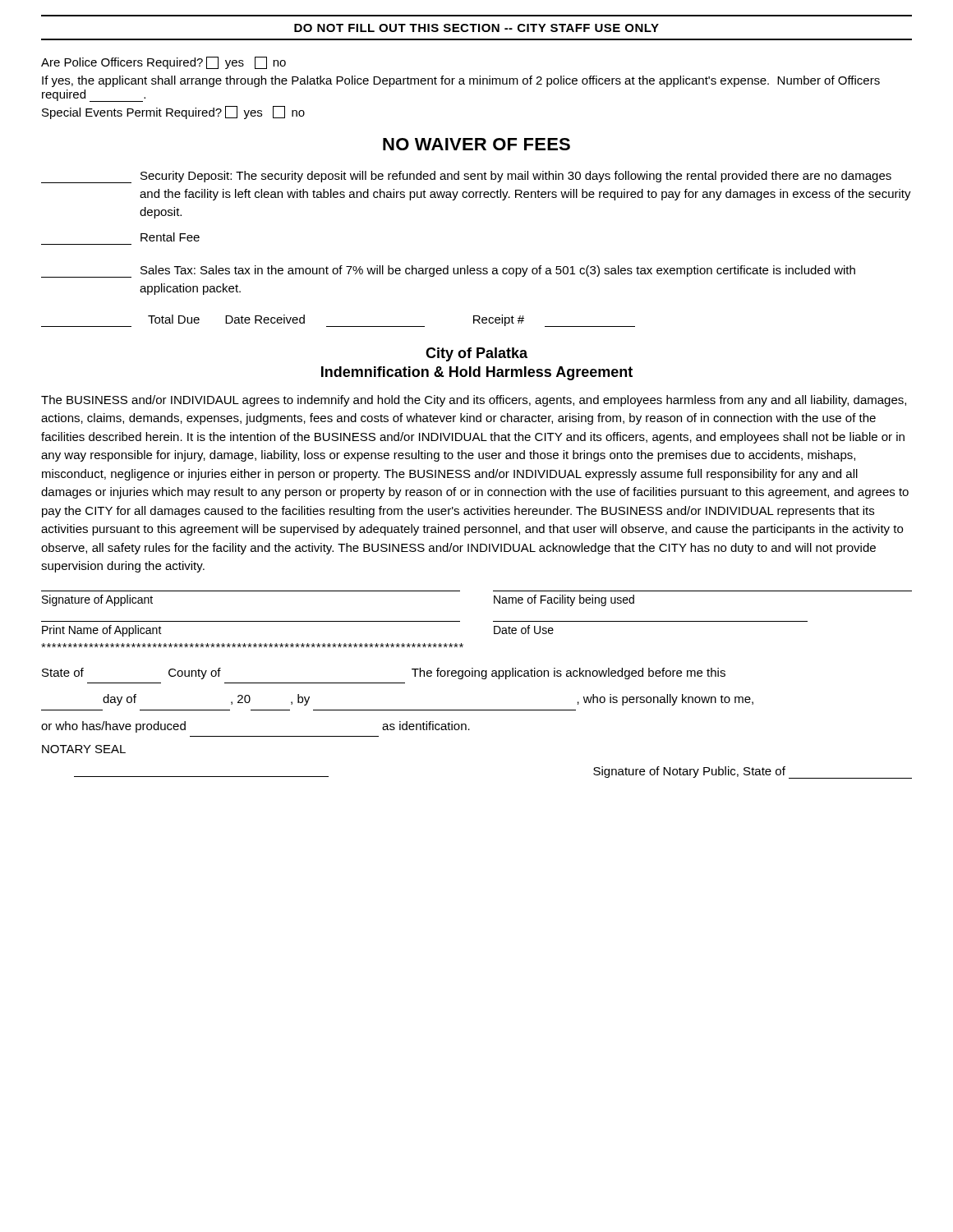The image size is (953, 1232).
Task: Click on the title that says "NO WAIVER OF"
Action: 476,144
